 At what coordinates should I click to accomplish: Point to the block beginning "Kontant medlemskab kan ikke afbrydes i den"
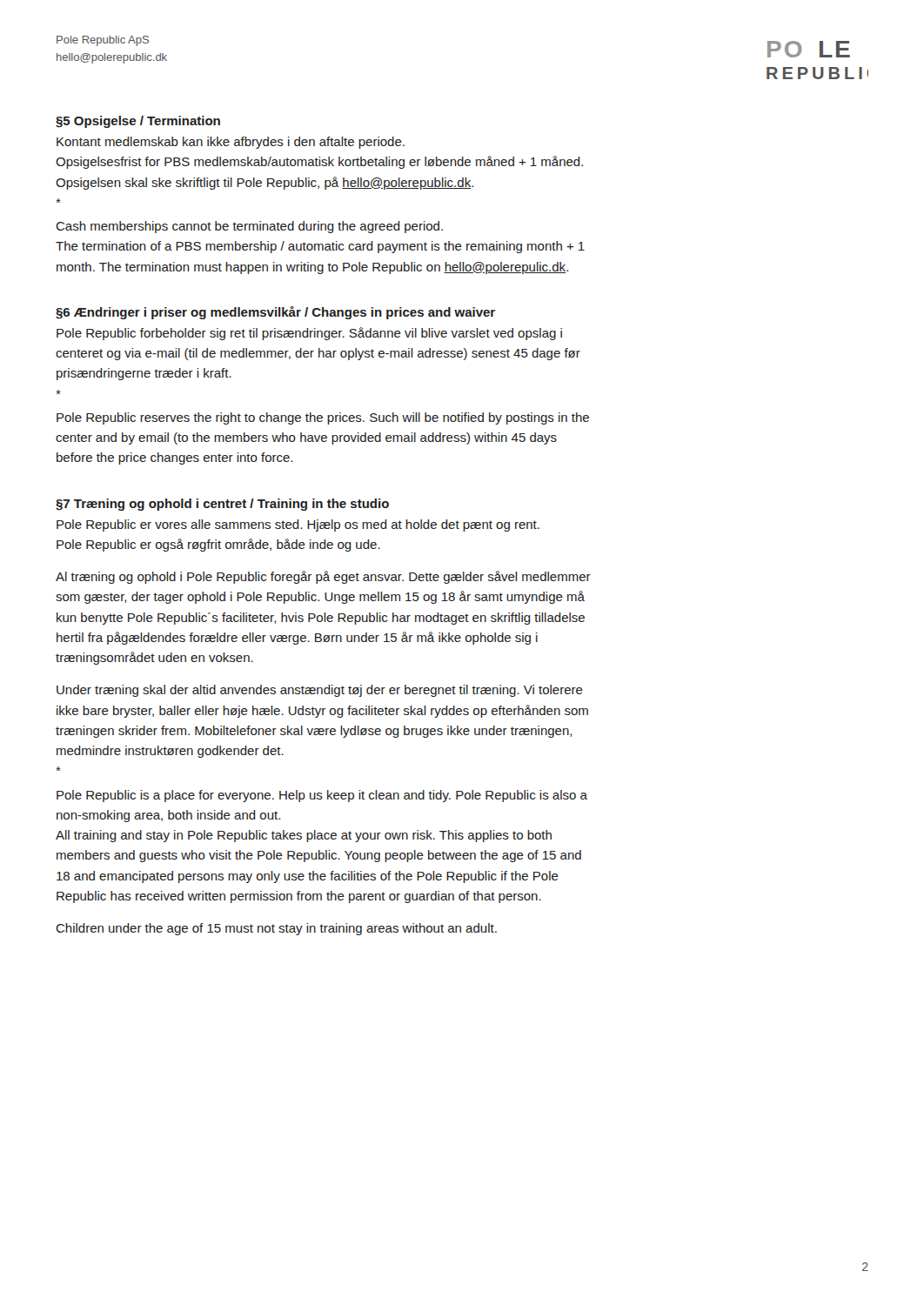click(320, 172)
